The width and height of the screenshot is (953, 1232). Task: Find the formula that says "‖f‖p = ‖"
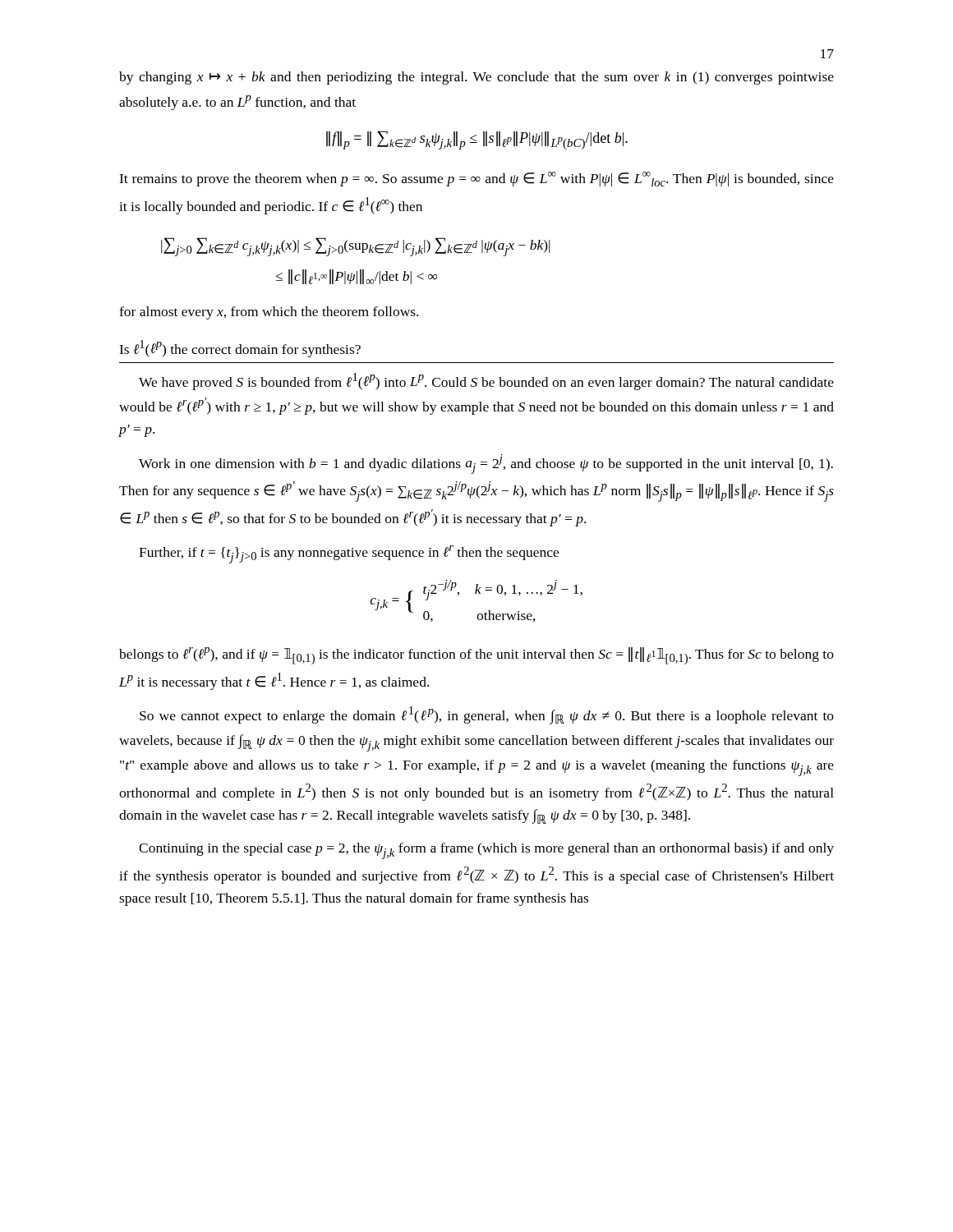(x=476, y=138)
